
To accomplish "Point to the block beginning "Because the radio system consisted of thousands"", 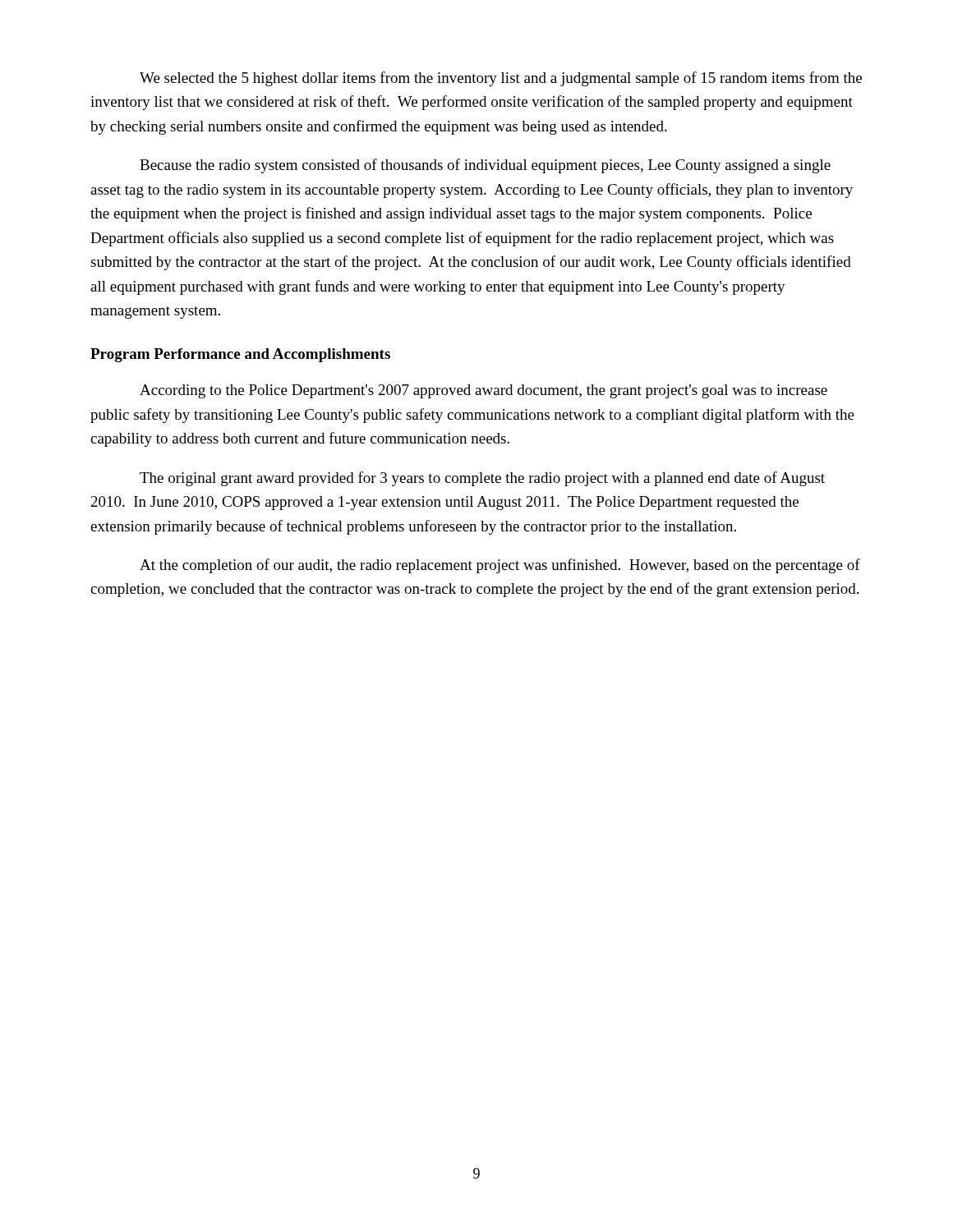I will pos(476,238).
